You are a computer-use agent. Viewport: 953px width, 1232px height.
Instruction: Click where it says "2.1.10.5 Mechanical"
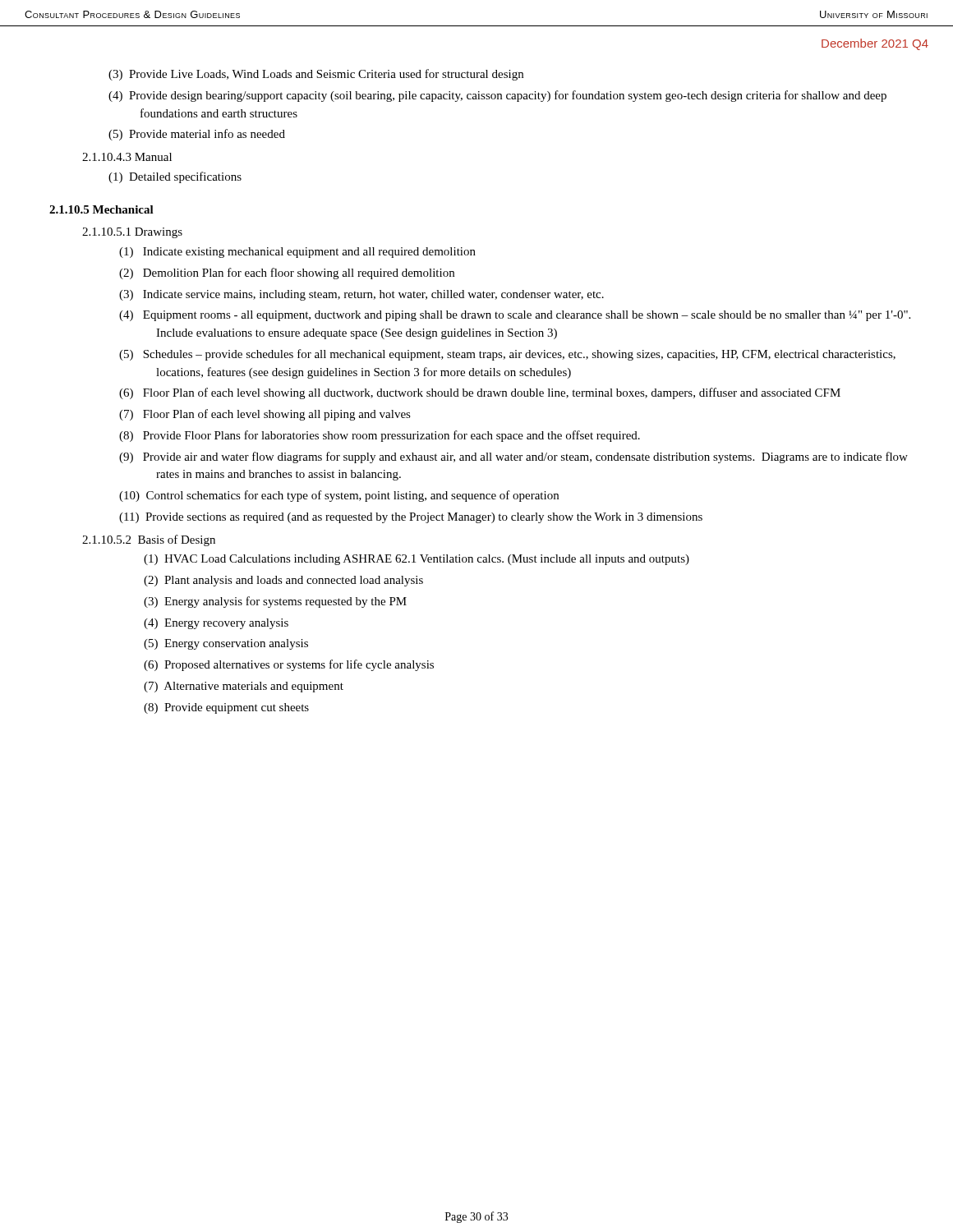101,209
